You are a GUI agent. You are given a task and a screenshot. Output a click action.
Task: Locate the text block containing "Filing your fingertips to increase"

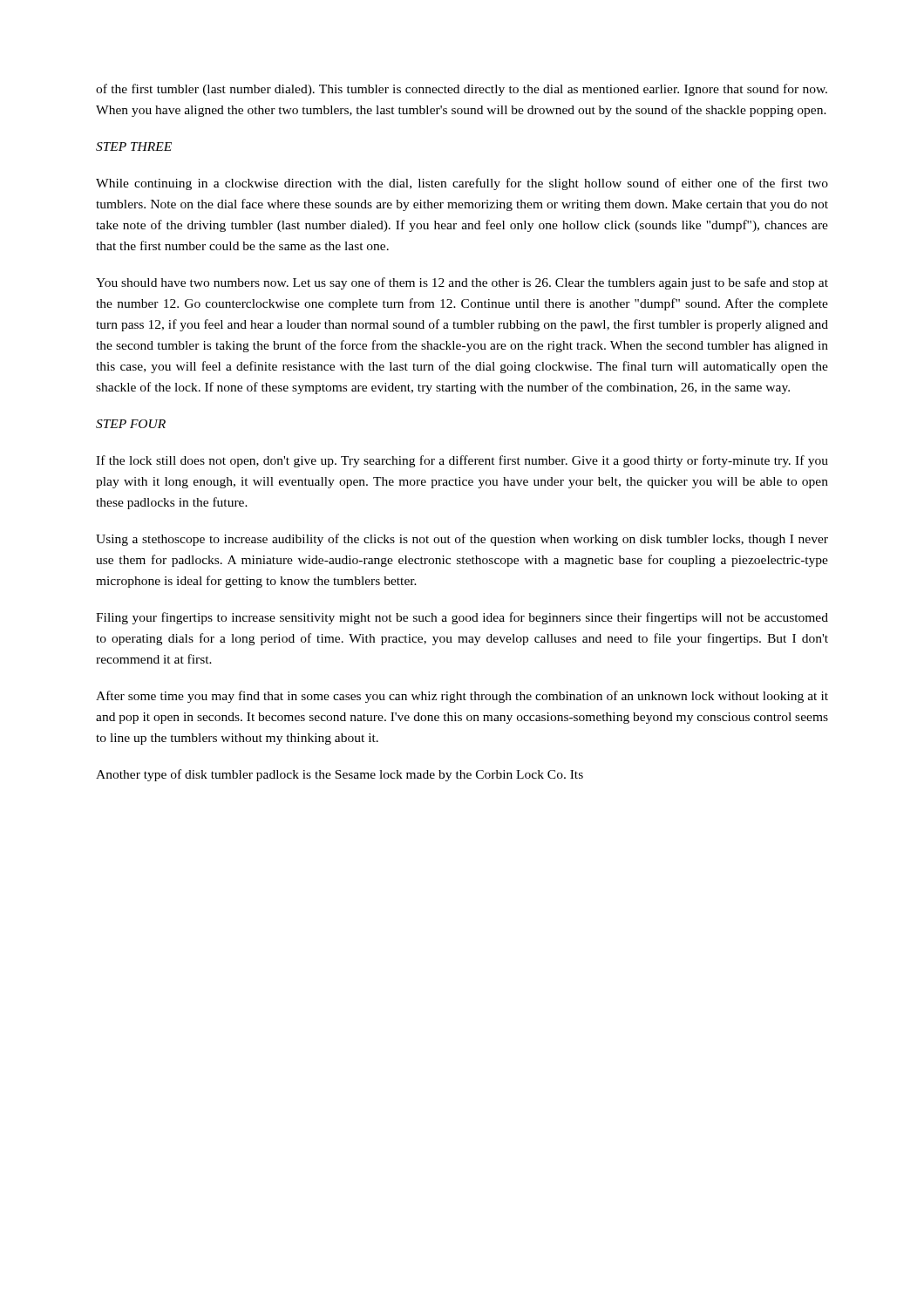tap(462, 638)
